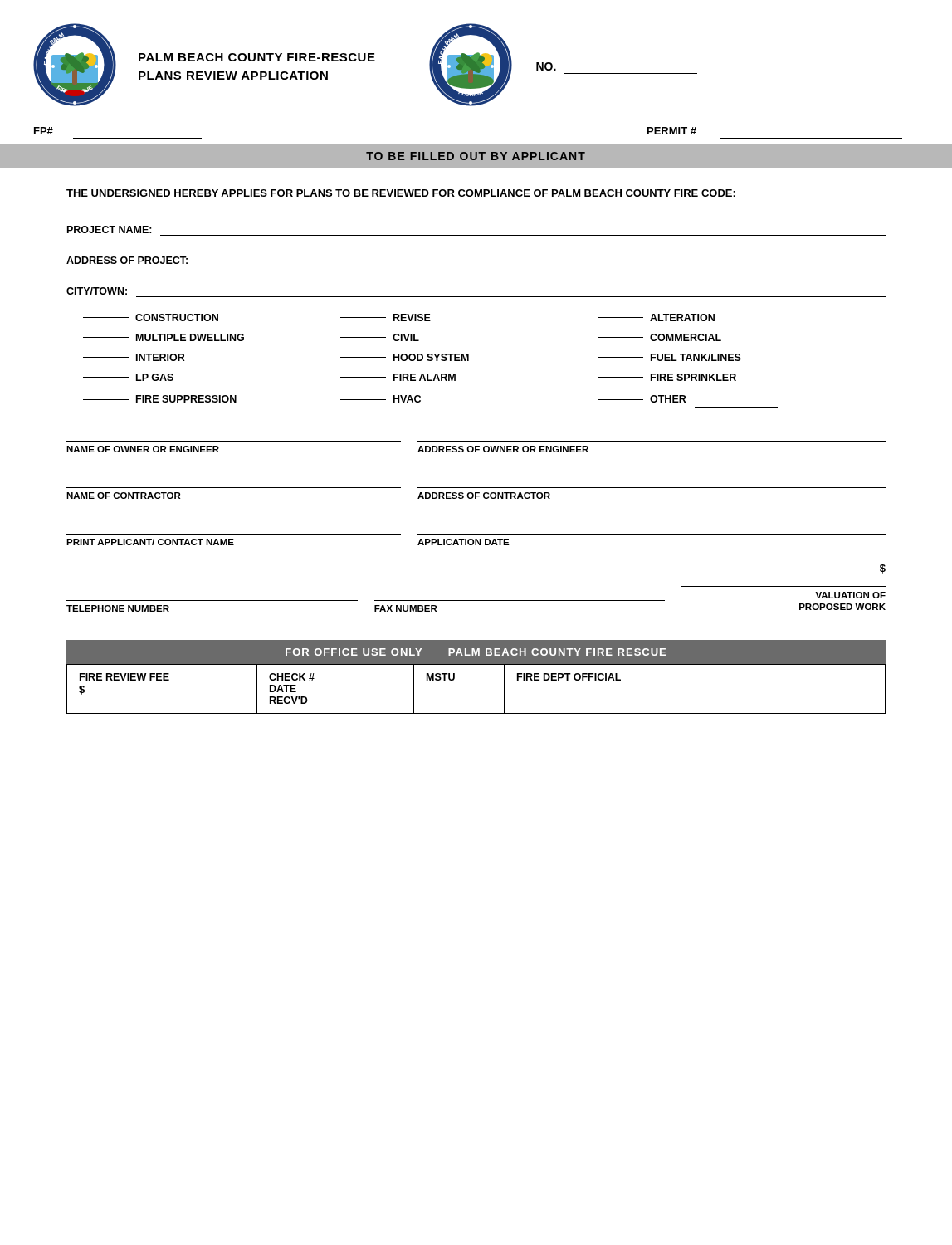This screenshot has width=952, height=1245.
Task: Locate the text block starting "FIRE SPRINKLER"
Action: (x=667, y=377)
